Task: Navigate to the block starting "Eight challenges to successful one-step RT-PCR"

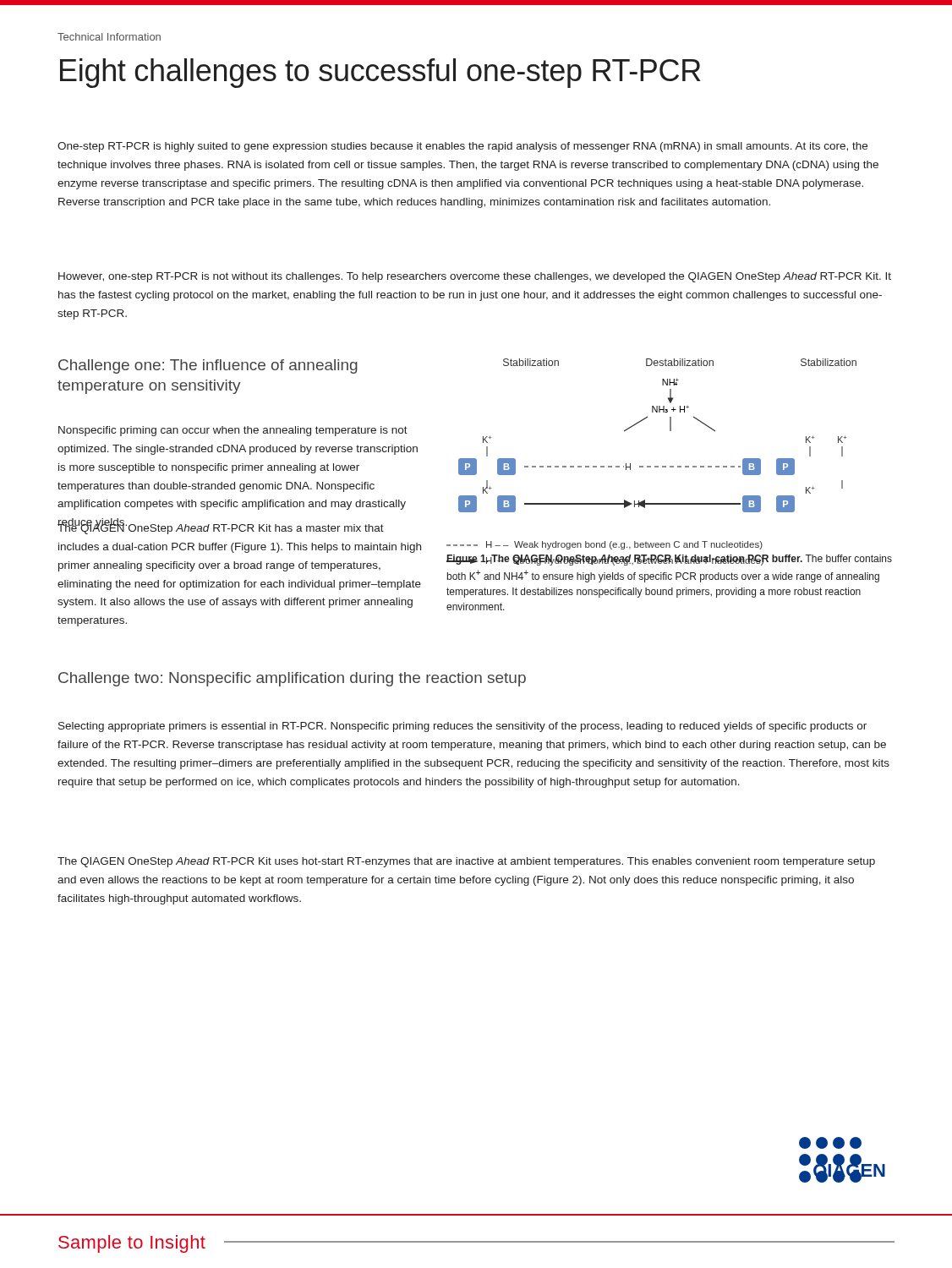Action: (380, 71)
